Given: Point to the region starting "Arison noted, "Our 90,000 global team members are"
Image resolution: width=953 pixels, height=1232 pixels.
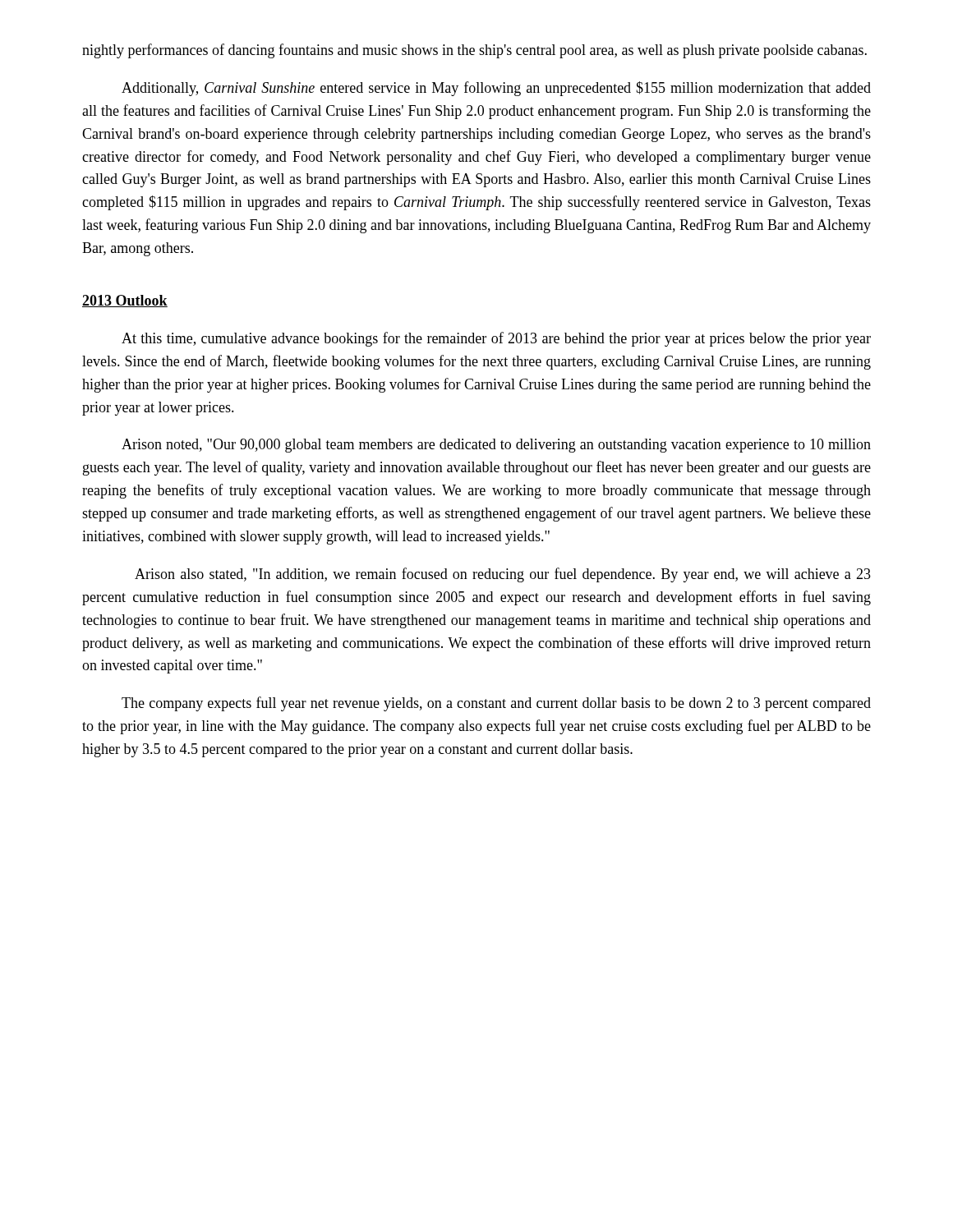Looking at the screenshot, I should (x=476, y=491).
